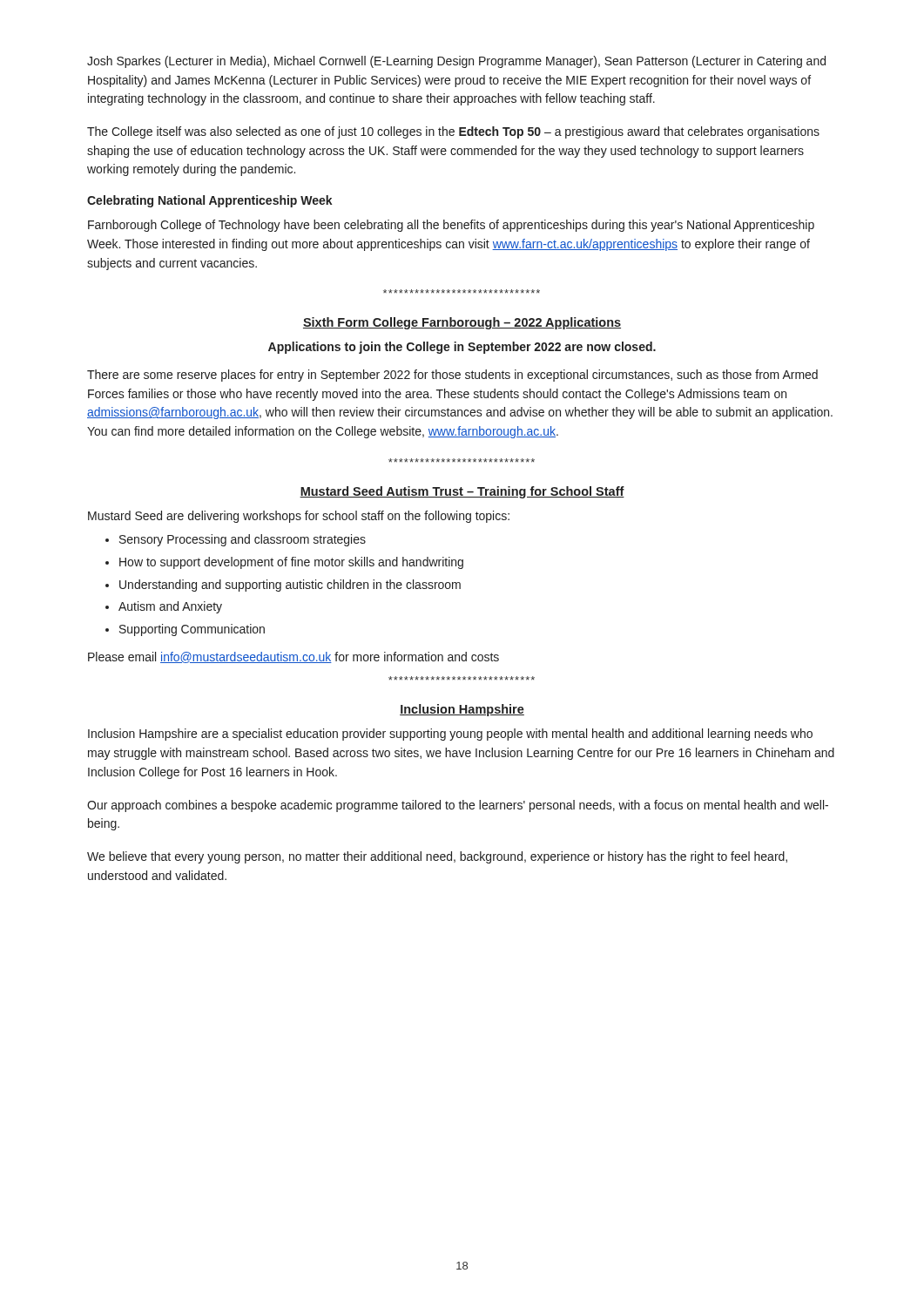Select the text block that reads "Mustard Seed are delivering workshops for school staff"

(x=299, y=516)
